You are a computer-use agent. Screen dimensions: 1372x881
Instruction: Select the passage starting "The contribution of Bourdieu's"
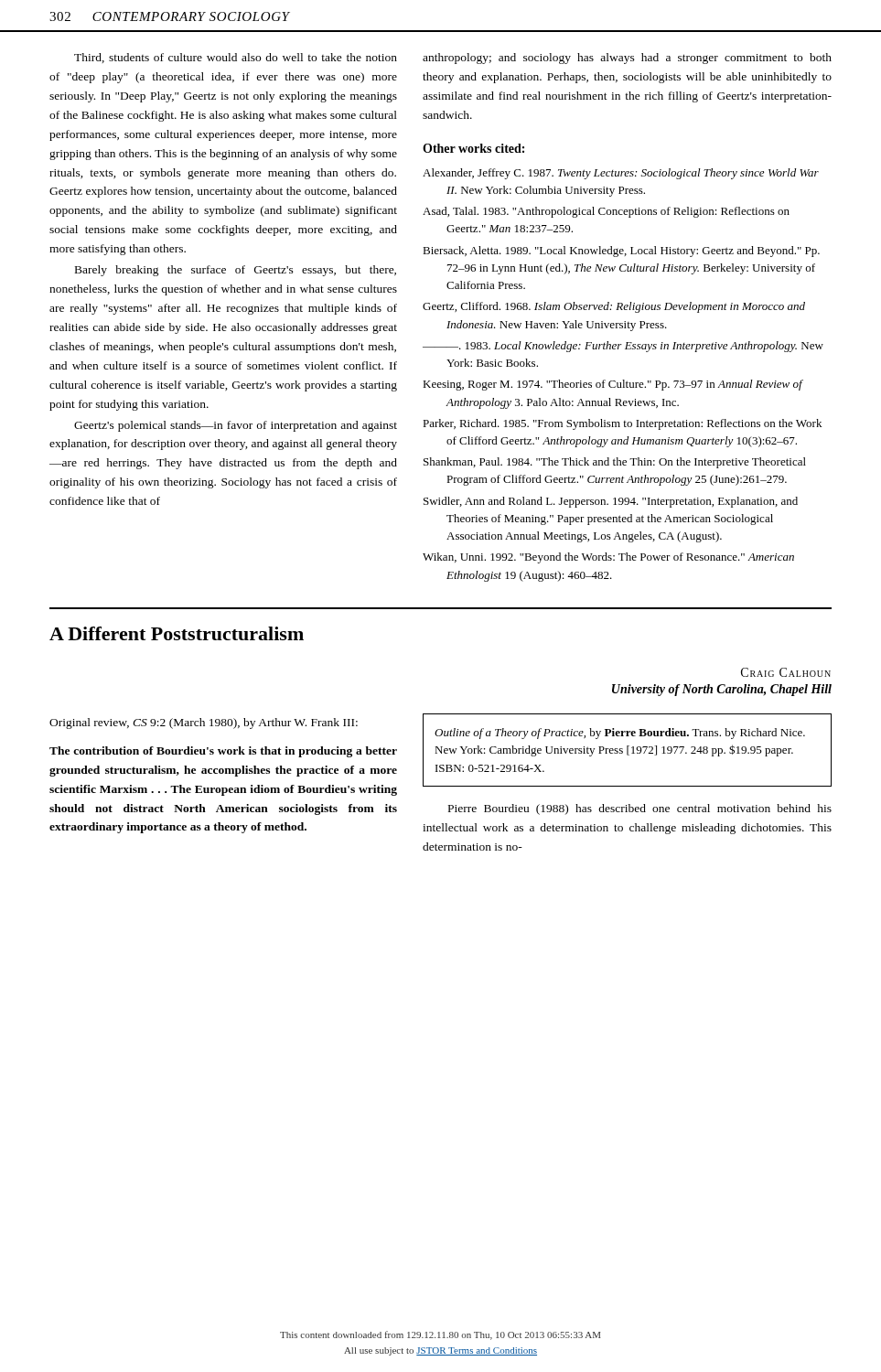click(223, 788)
